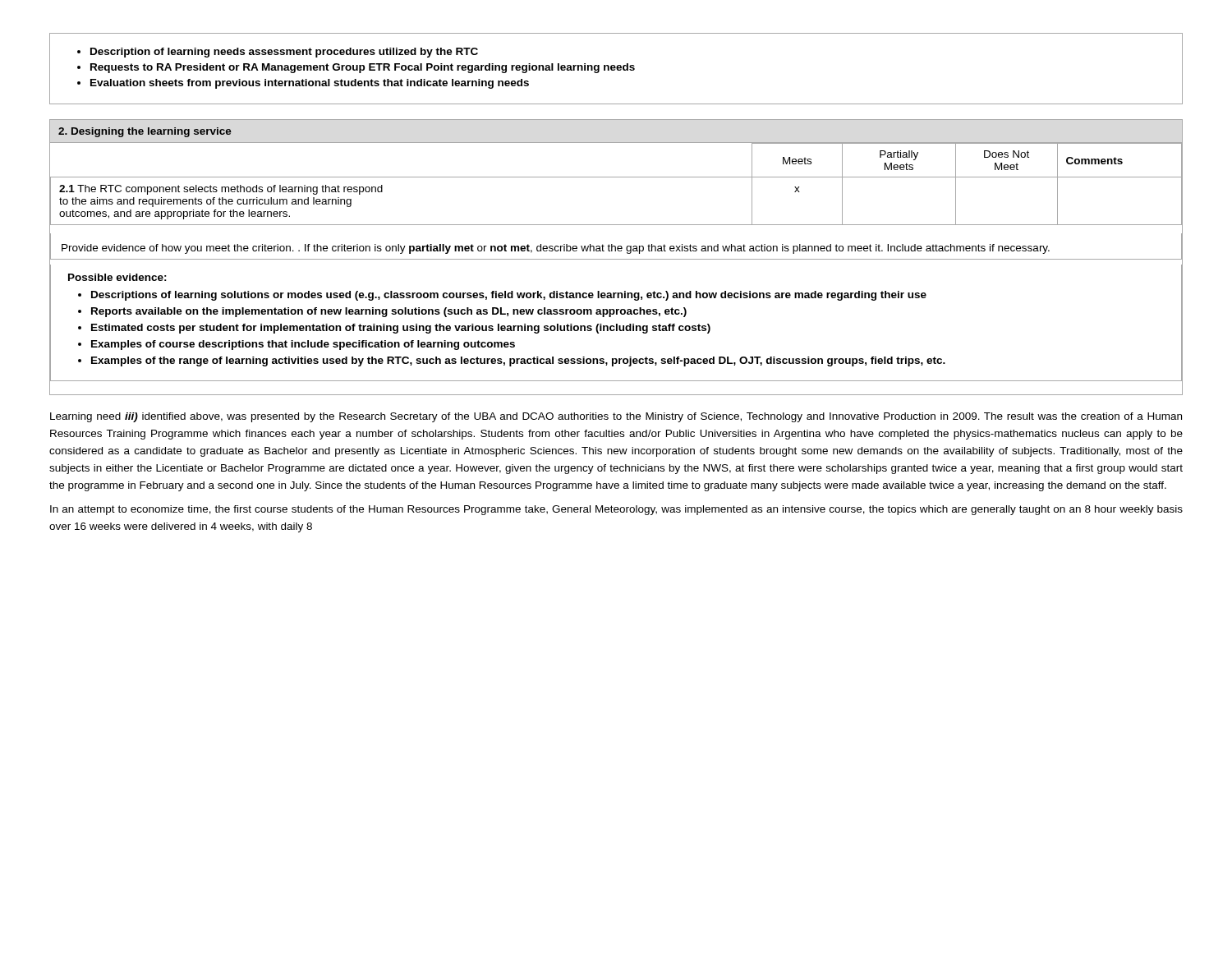Point to the block beginning "Learning need iii)"
1232x953 pixels.
point(616,450)
